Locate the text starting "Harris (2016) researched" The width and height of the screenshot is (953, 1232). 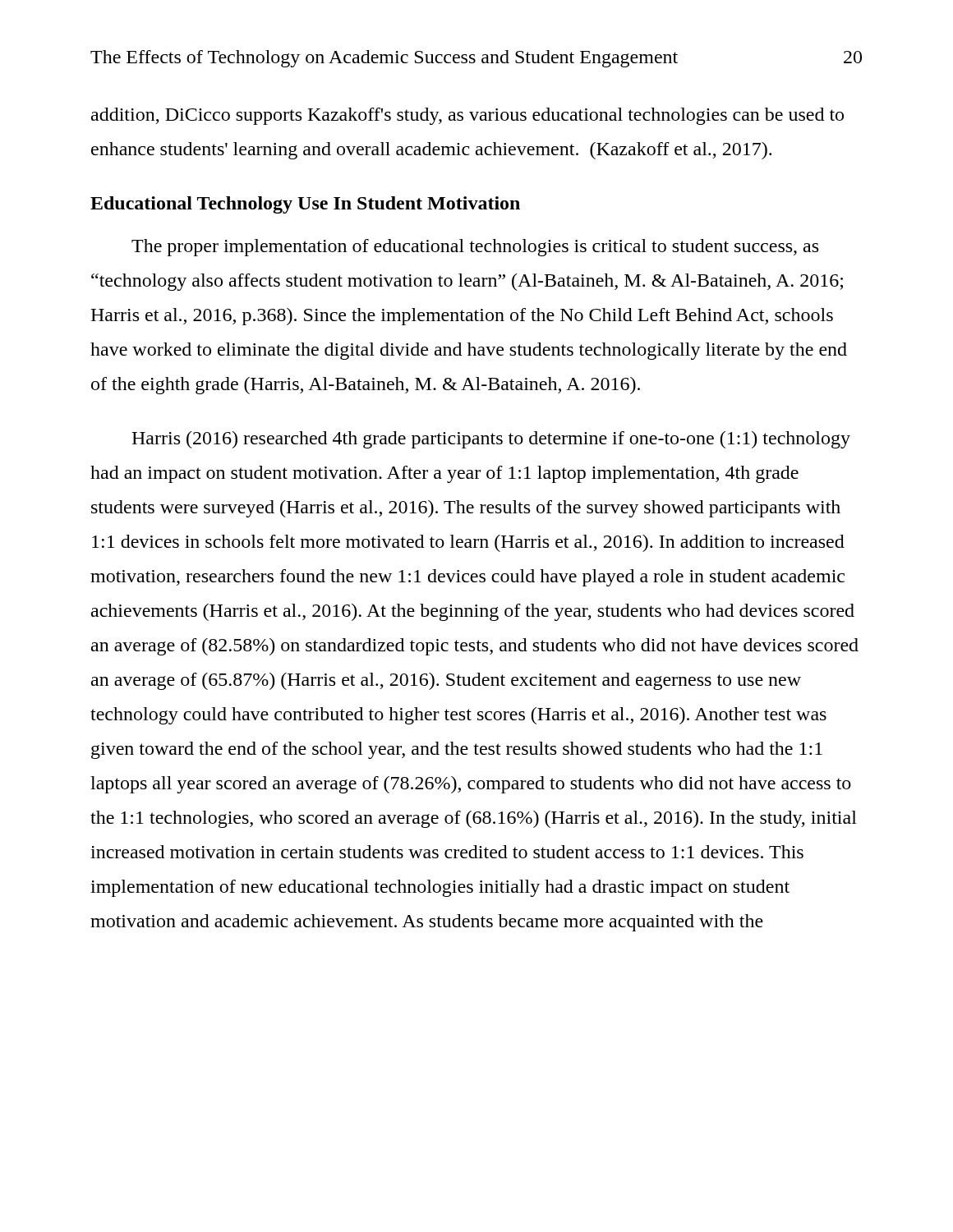(x=474, y=679)
